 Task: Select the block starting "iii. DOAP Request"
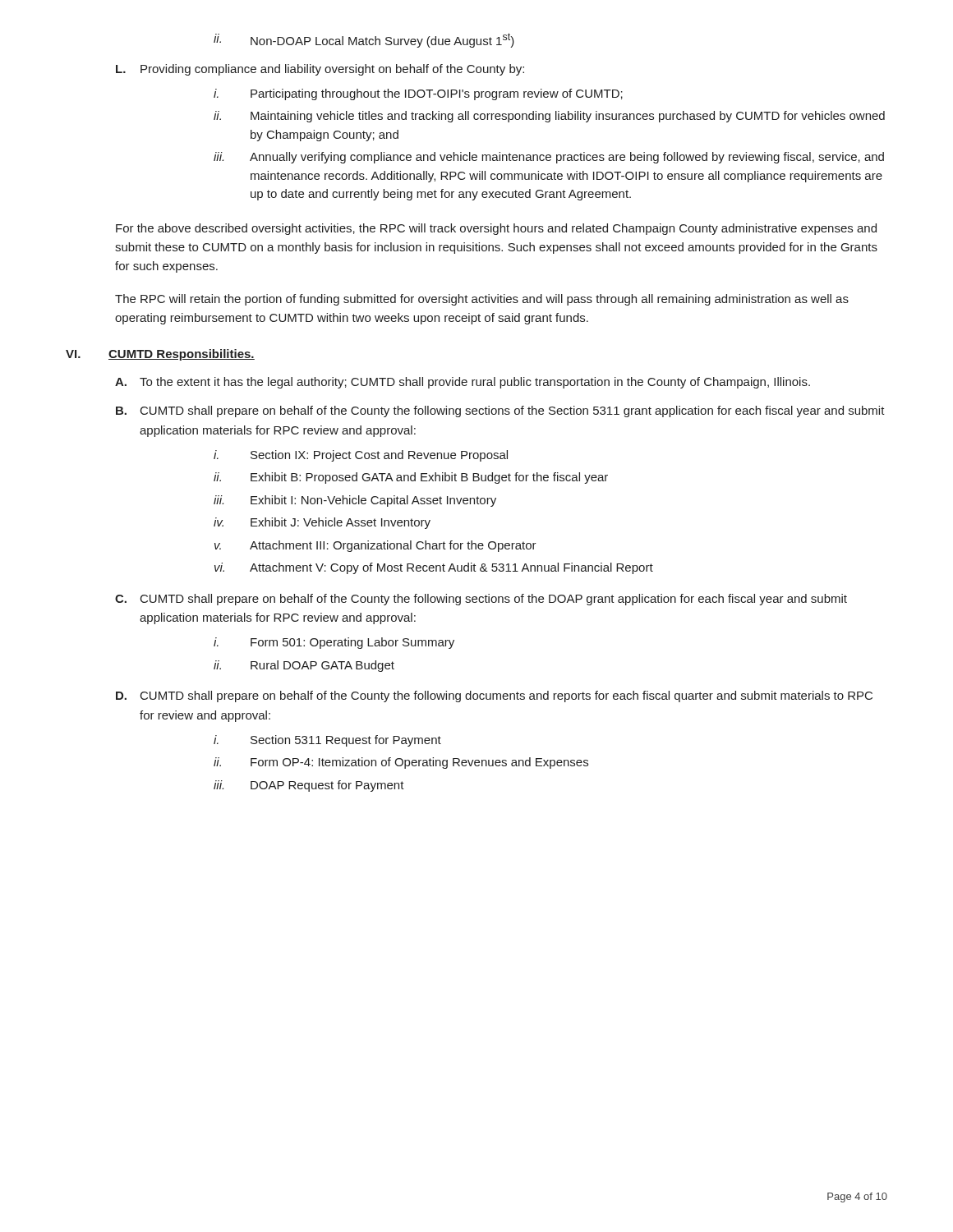309,786
